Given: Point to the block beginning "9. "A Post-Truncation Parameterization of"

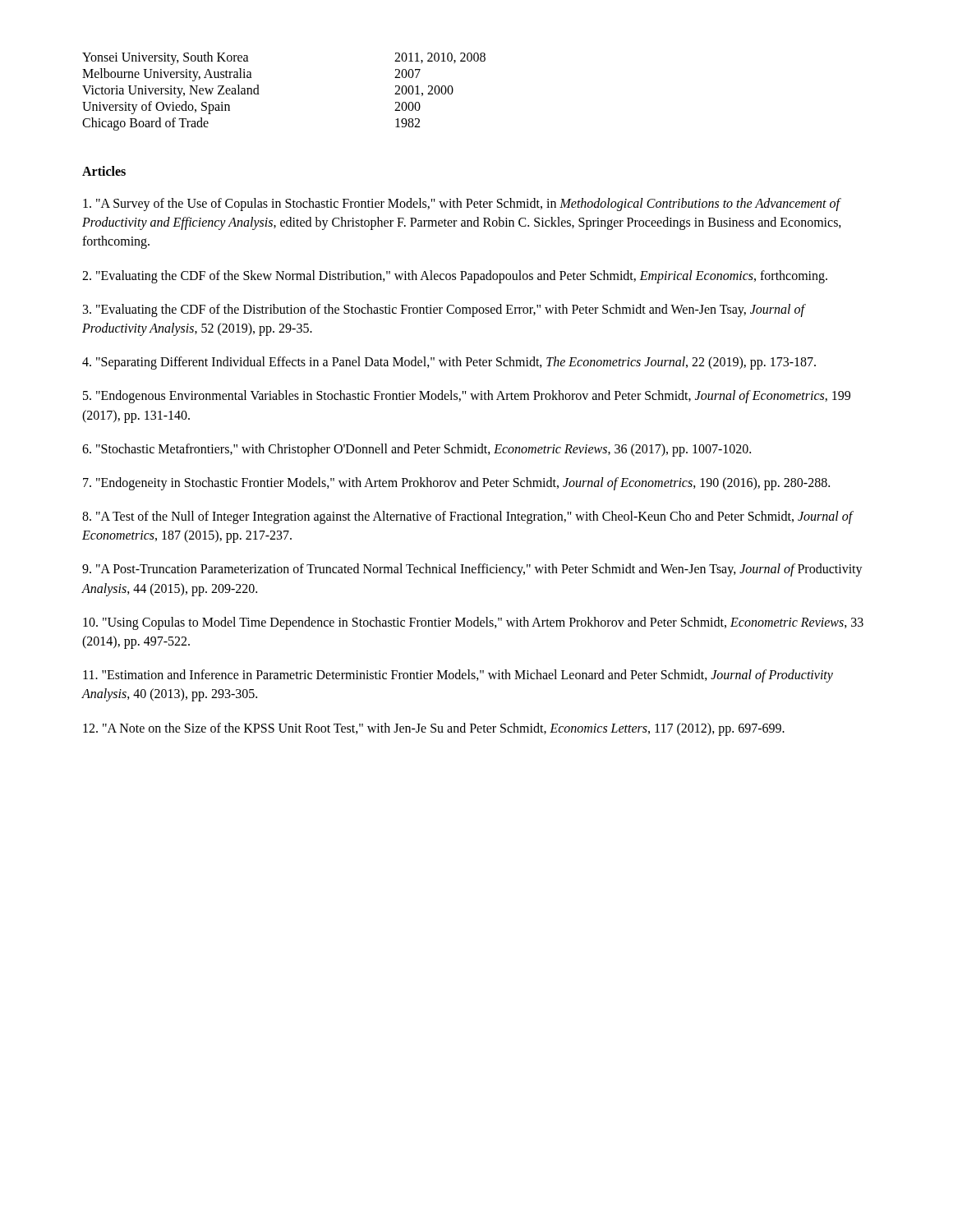Looking at the screenshot, I should (x=472, y=579).
